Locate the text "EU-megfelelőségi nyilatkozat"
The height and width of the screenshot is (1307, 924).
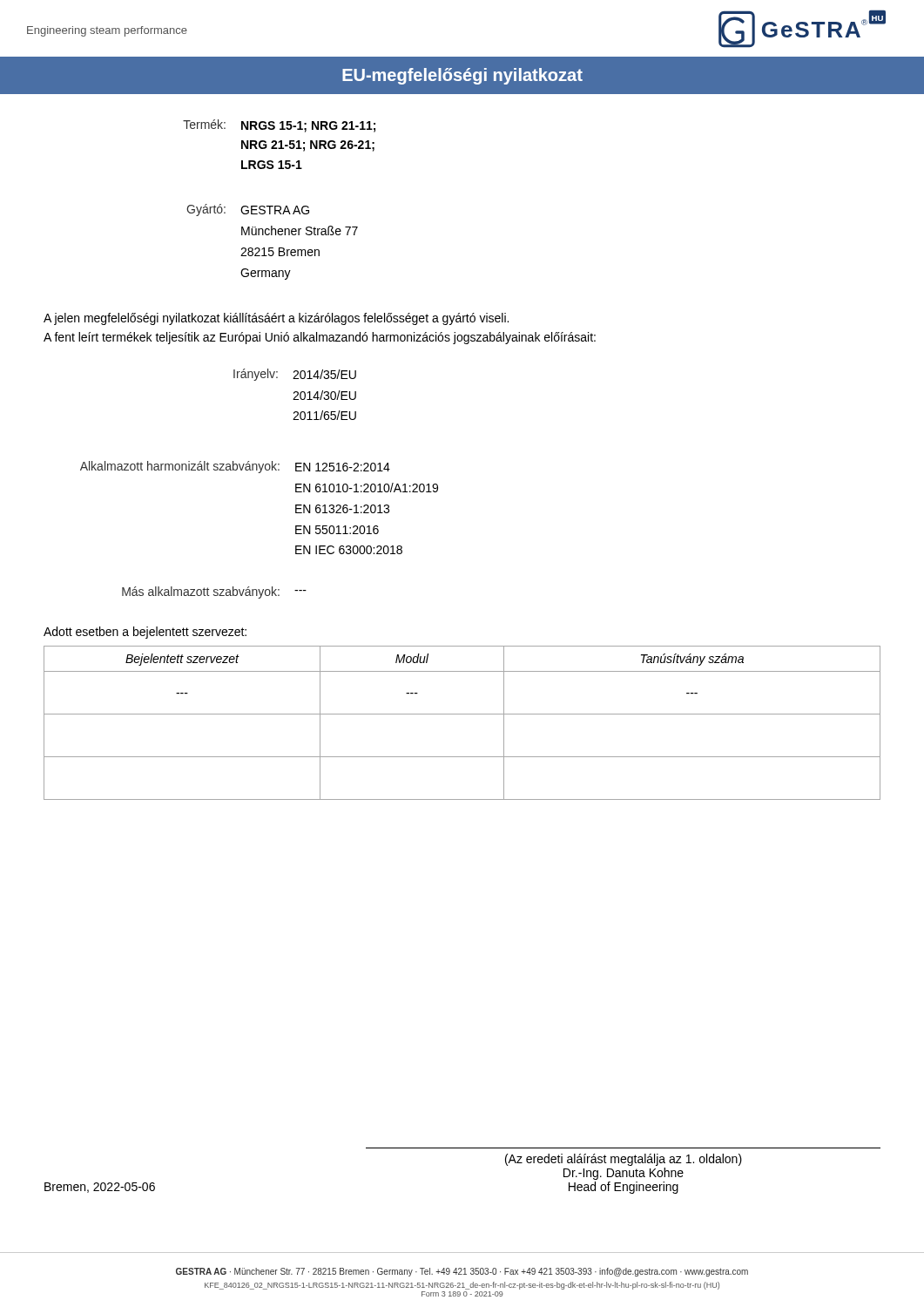[462, 75]
